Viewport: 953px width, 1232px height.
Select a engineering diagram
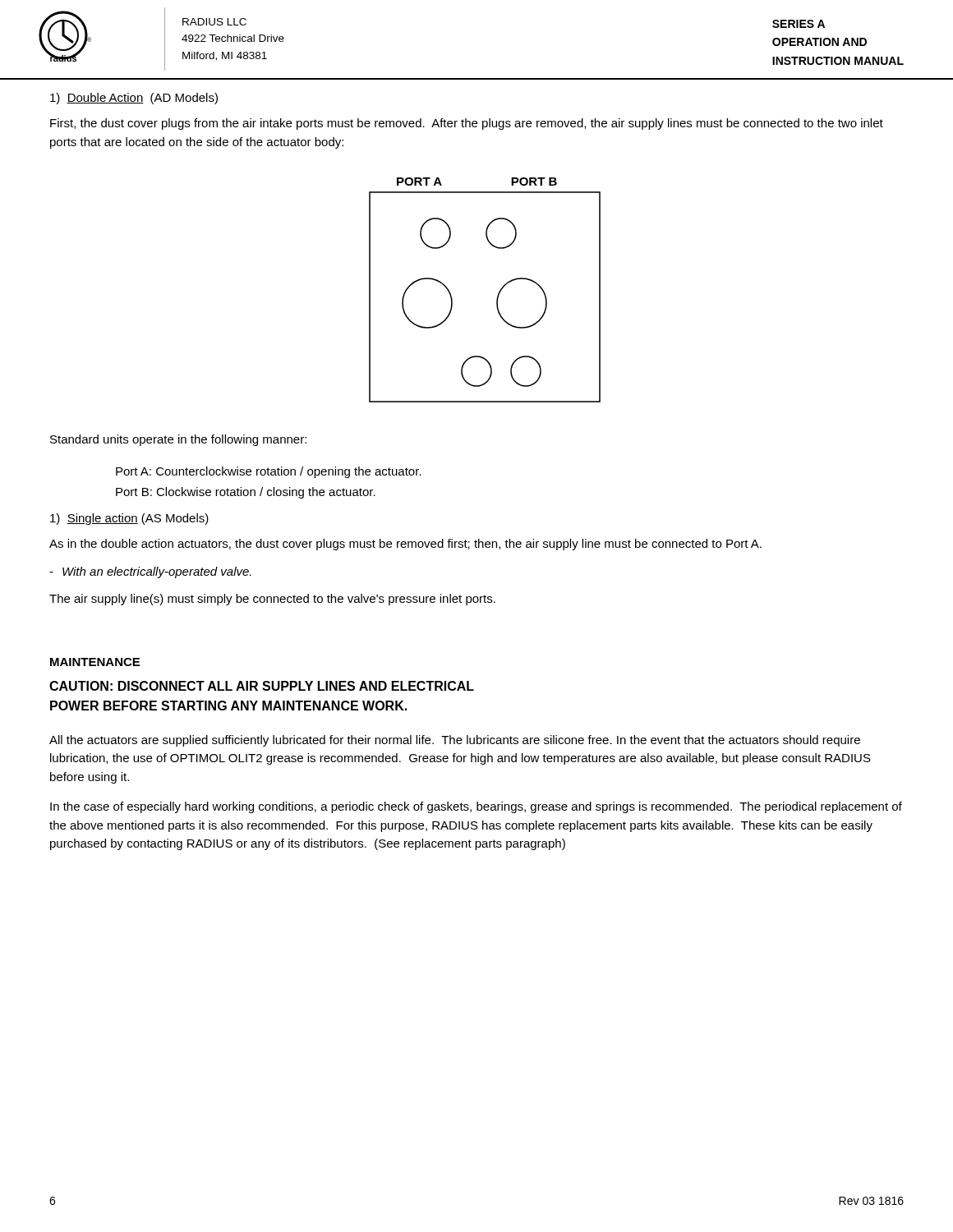pyautogui.click(x=476, y=291)
